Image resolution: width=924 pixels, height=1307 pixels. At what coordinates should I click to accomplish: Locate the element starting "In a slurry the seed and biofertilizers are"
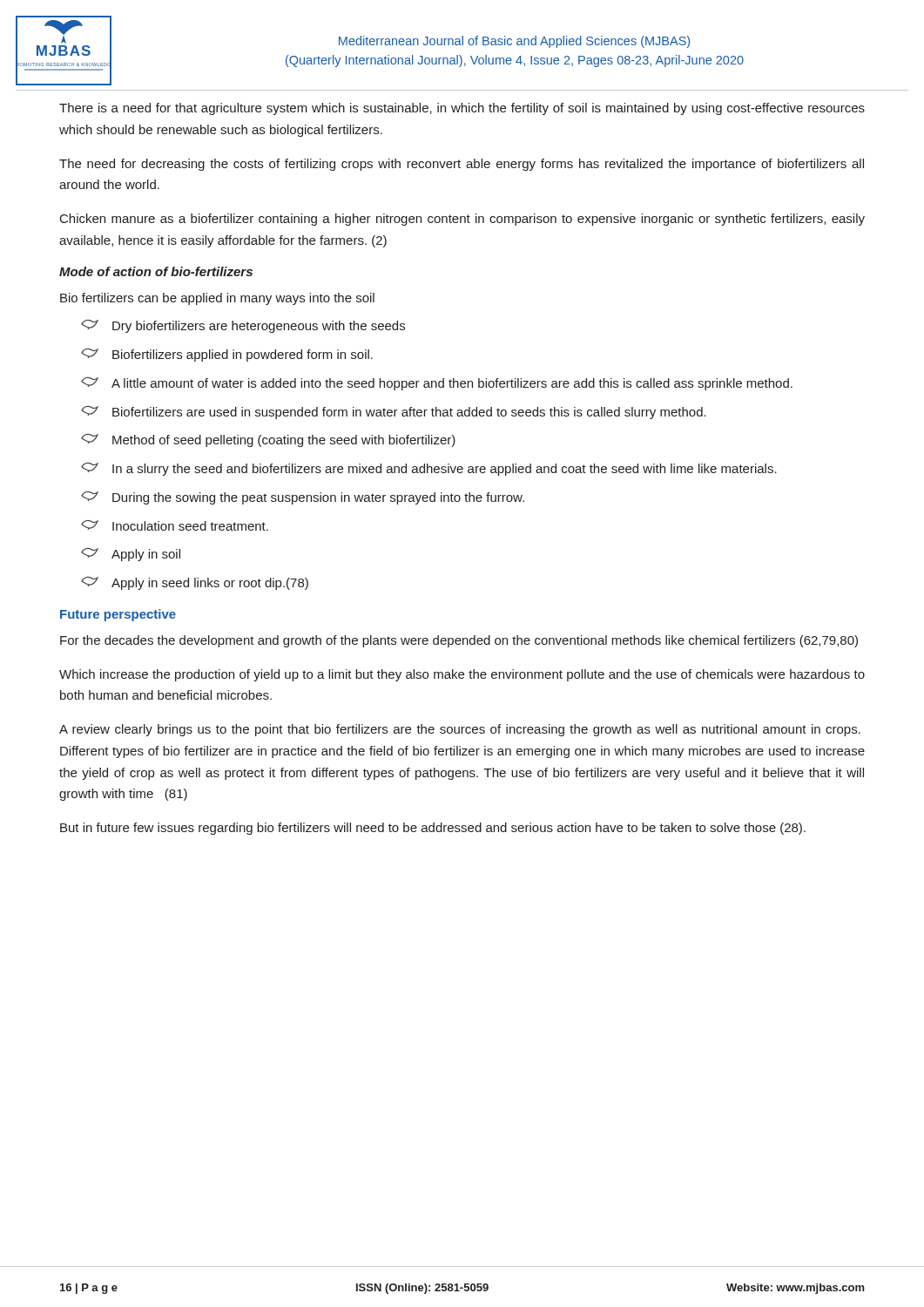tap(470, 469)
